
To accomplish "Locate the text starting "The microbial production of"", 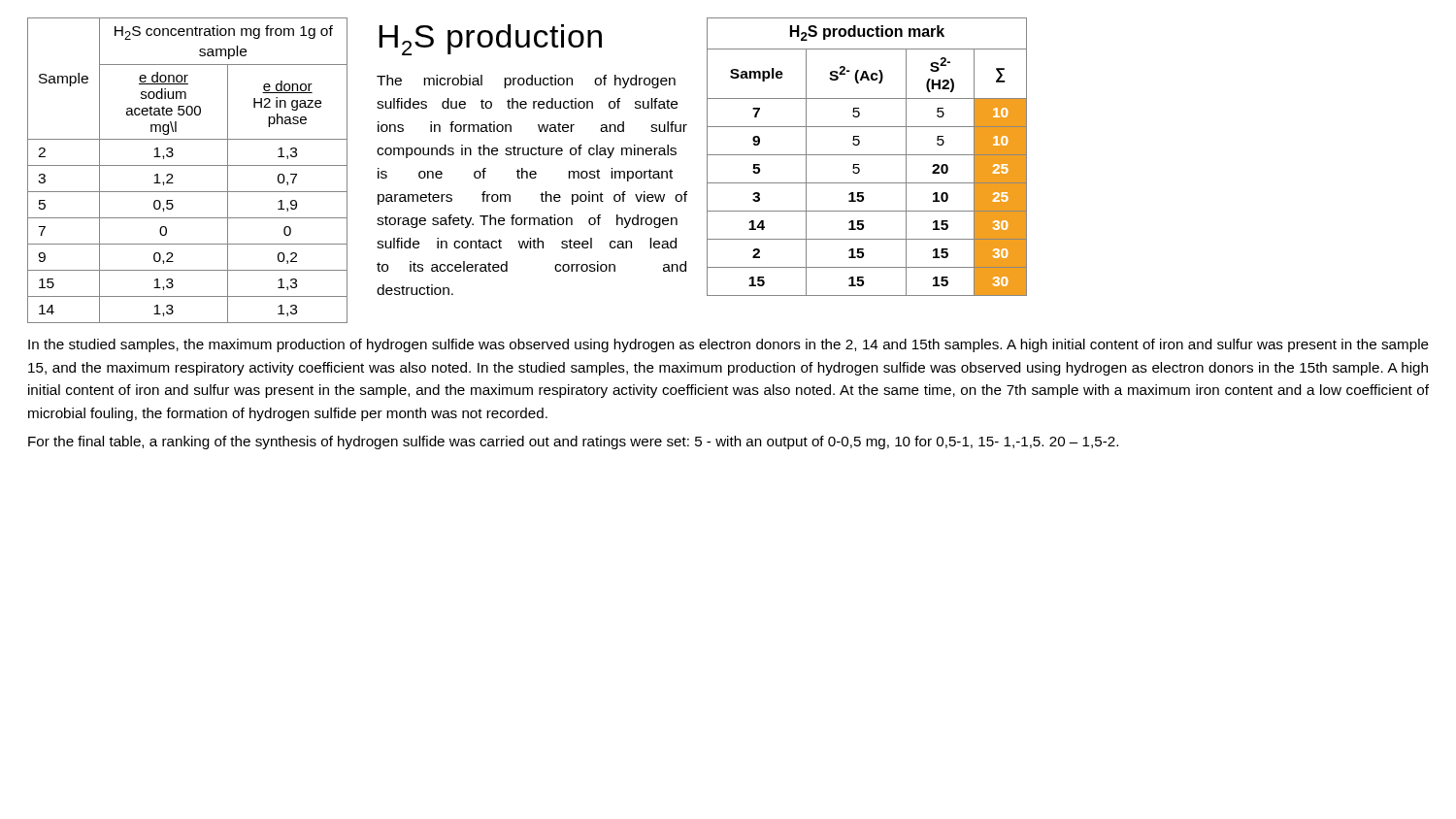I will tap(532, 185).
